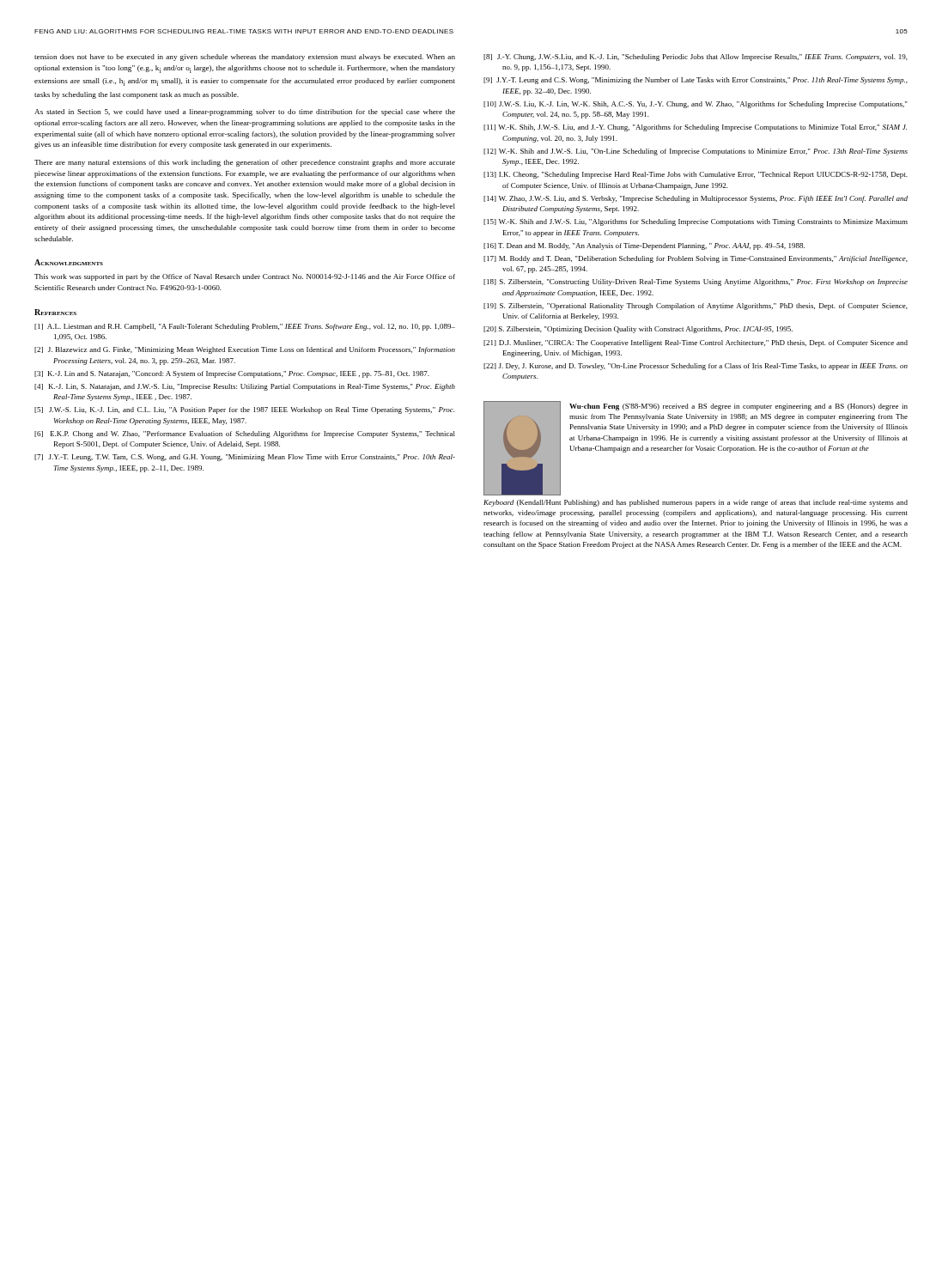Image resolution: width=942 pixels, height=1288 pixels.
Task: Where is the passage that starts "[7] J.Y.-T. Leung, T.W. Tam, C.S. Wong,"?
Action: [245, 462]
